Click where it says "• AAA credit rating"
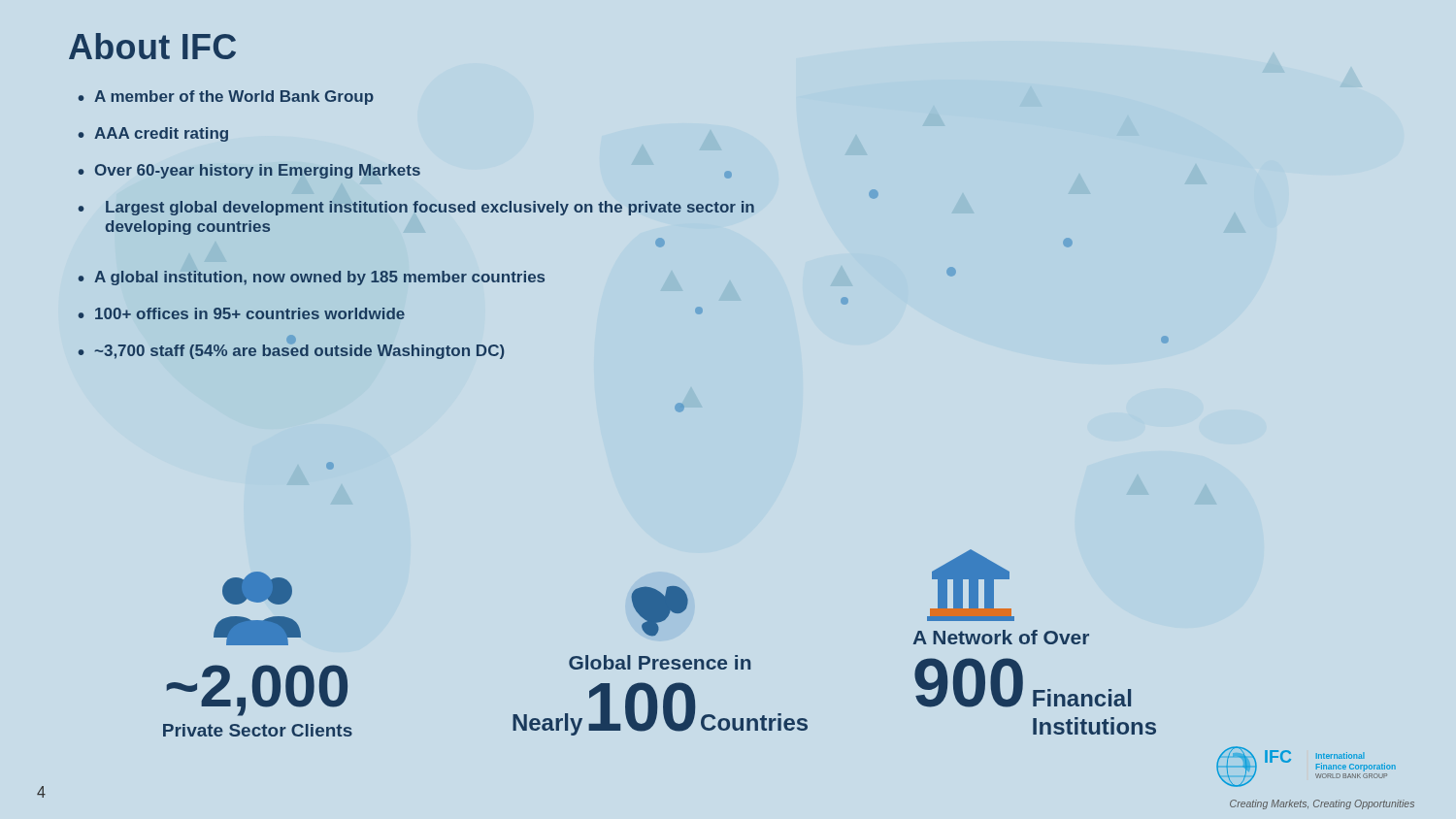 point(153,135)
